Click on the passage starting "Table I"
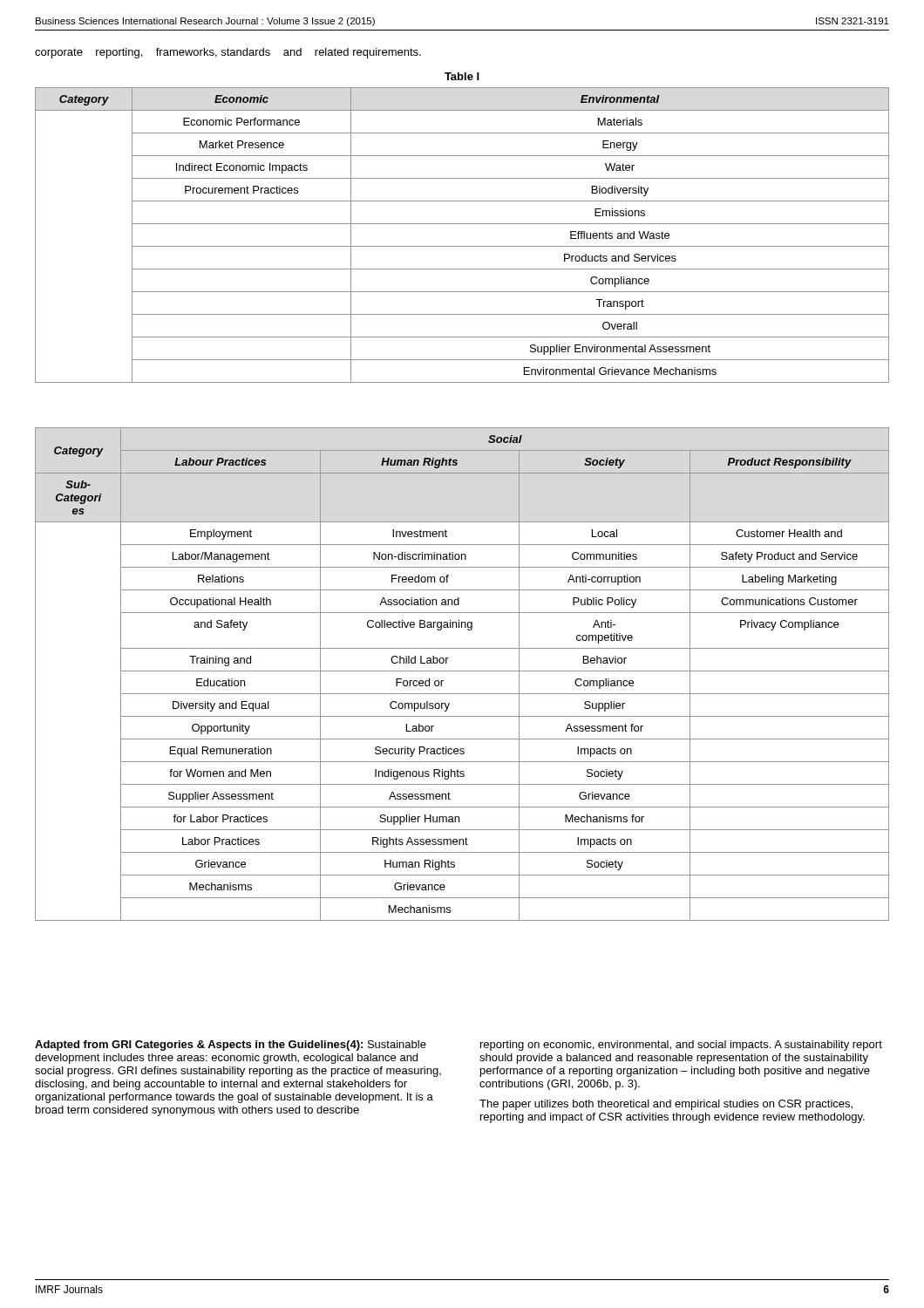 [x=462, y=76]
